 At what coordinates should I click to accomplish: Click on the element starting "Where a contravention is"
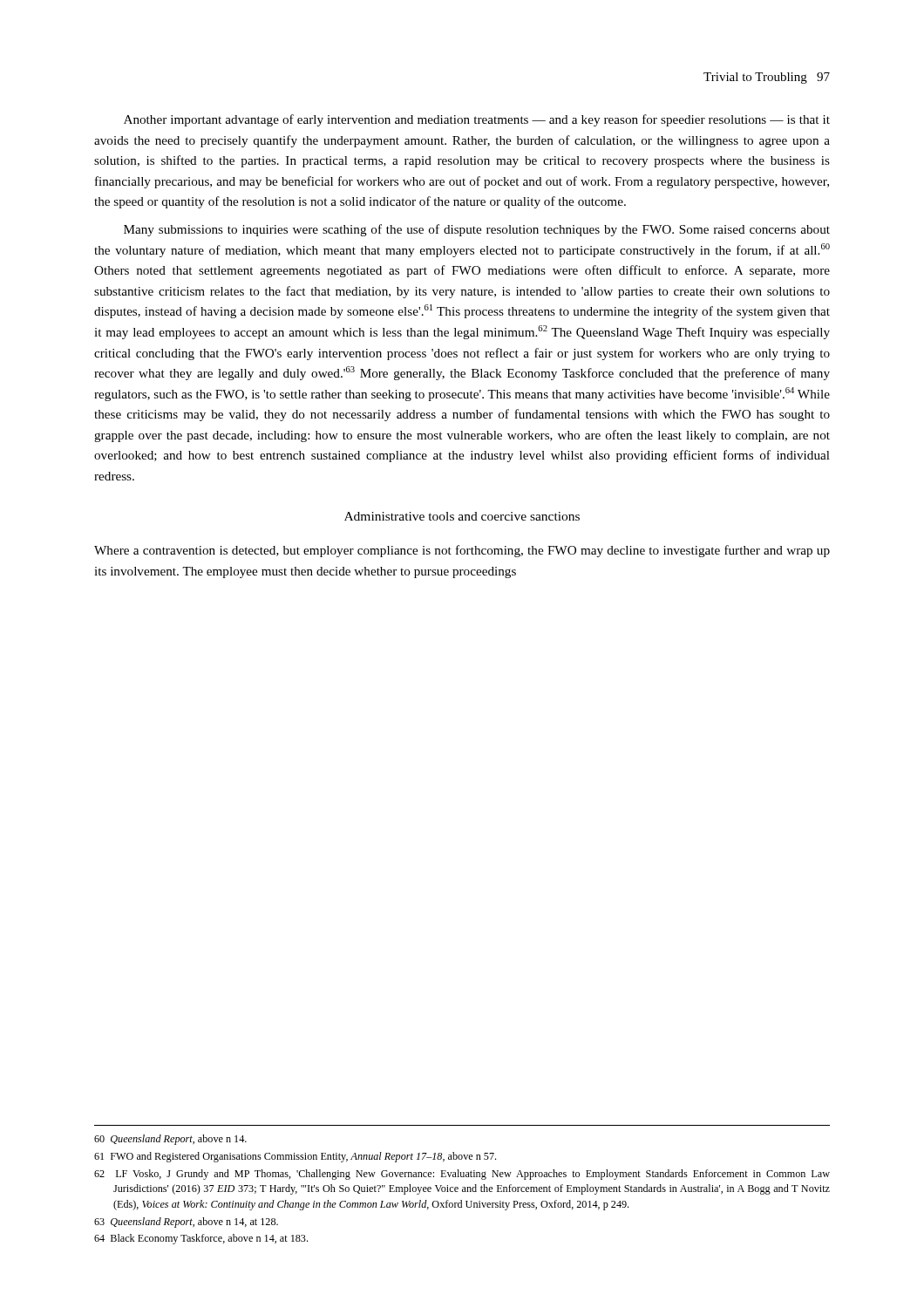(462, 561)
